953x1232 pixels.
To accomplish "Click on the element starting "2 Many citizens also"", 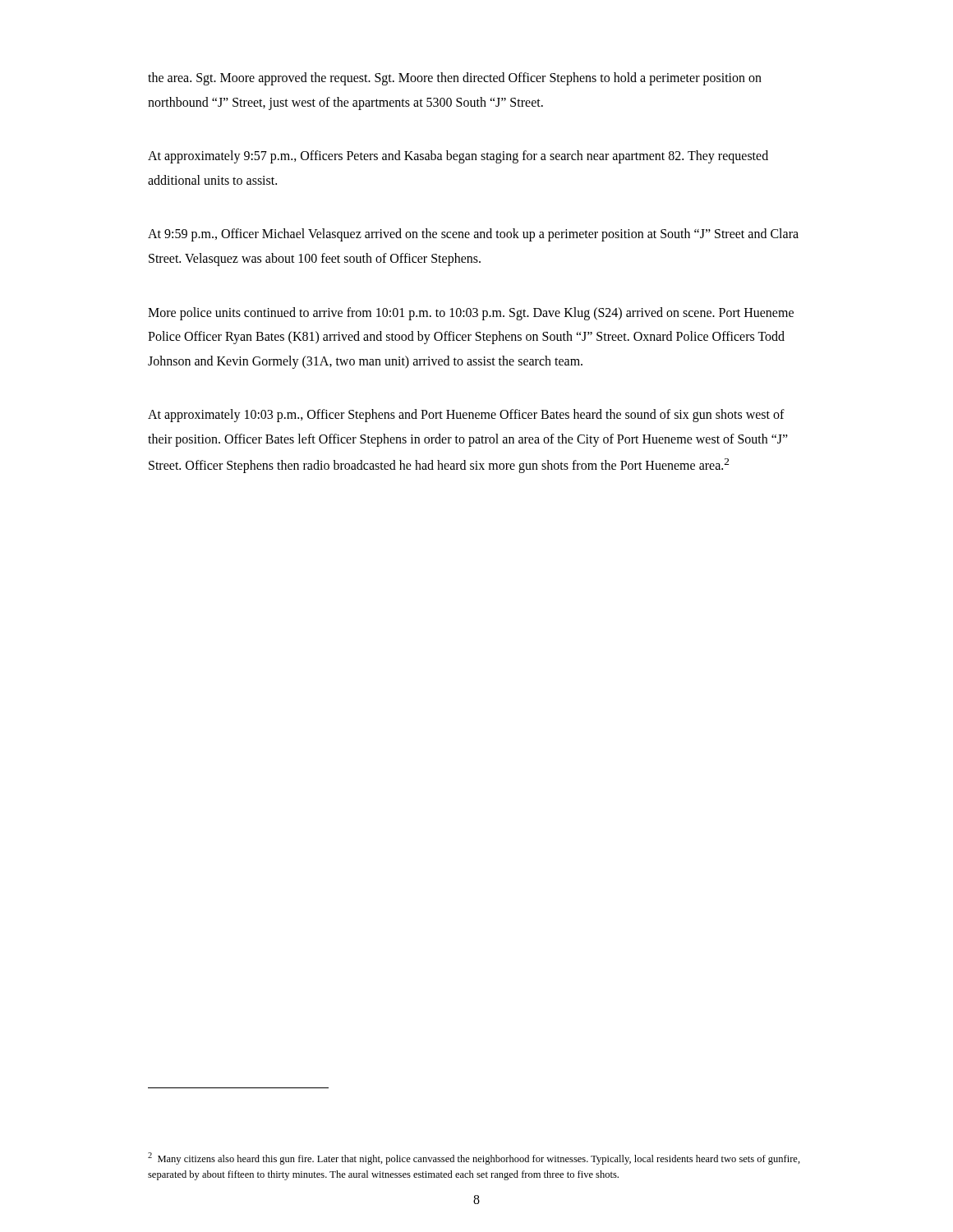I will pyautogui.click(x=474, y=1166).
